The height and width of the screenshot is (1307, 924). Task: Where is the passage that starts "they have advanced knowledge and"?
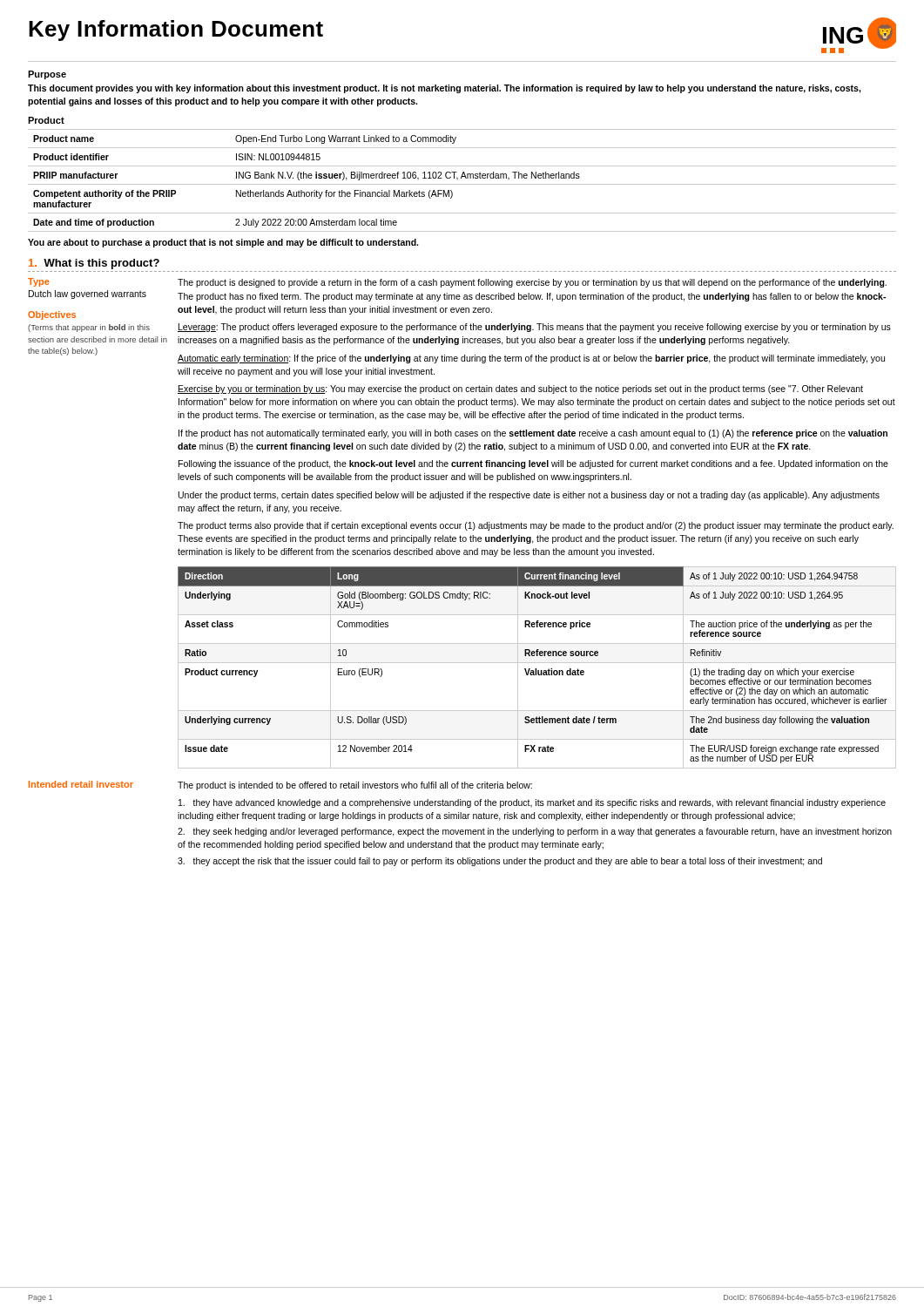[532, 809]
